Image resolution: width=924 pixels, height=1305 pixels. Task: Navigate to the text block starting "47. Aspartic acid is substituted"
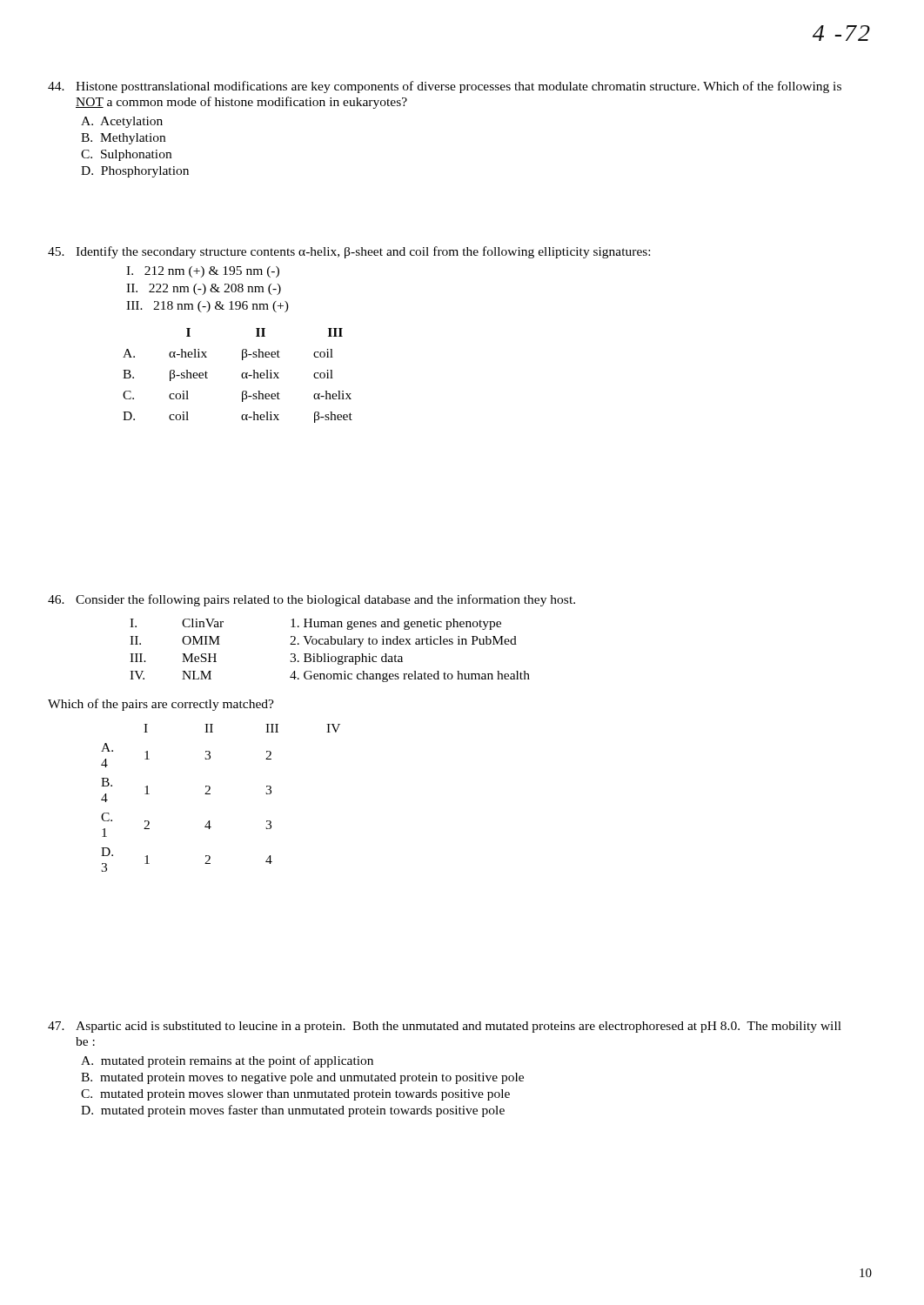tap(448, 1034)
